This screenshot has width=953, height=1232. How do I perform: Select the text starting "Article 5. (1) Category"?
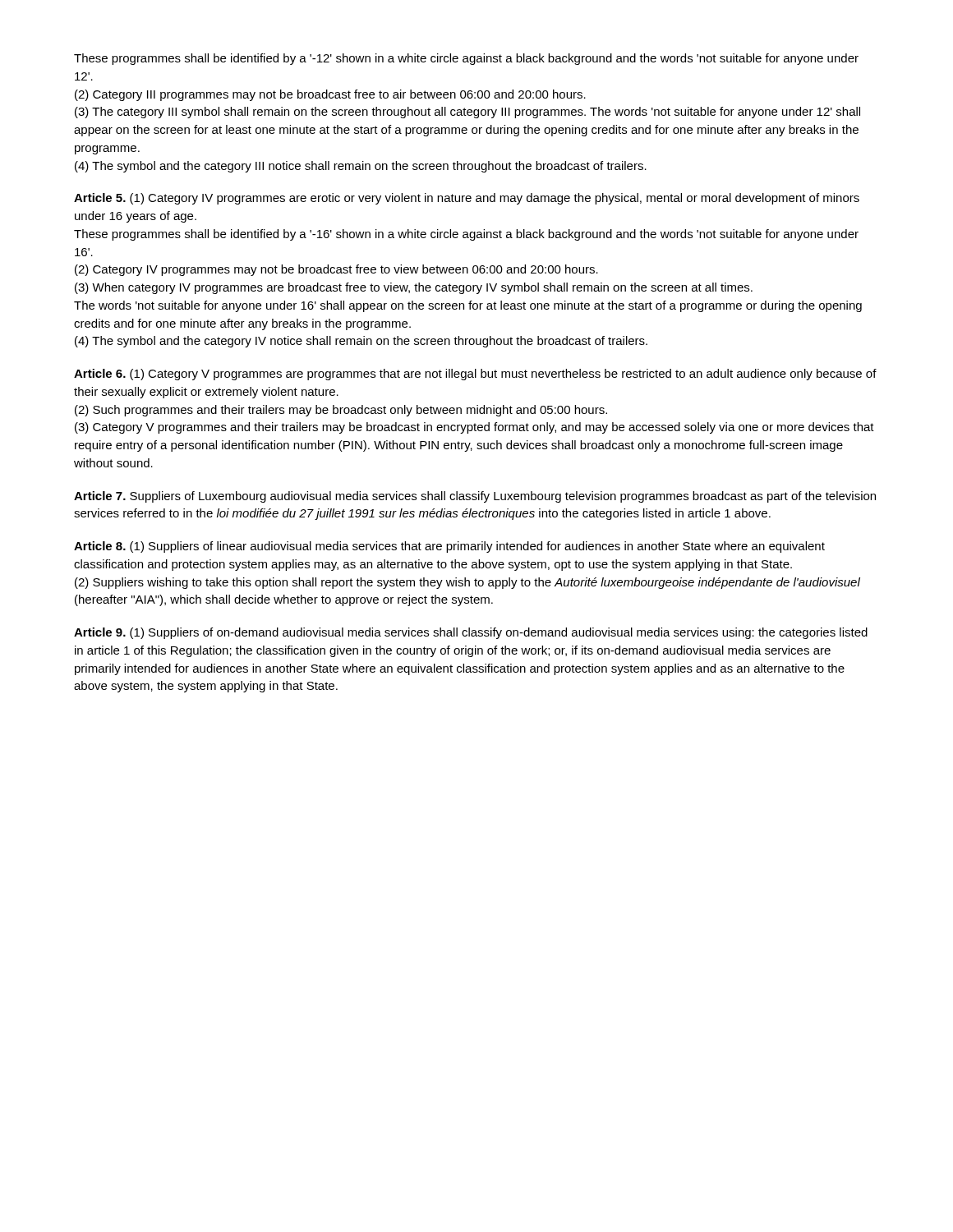(x=468, y=269)
